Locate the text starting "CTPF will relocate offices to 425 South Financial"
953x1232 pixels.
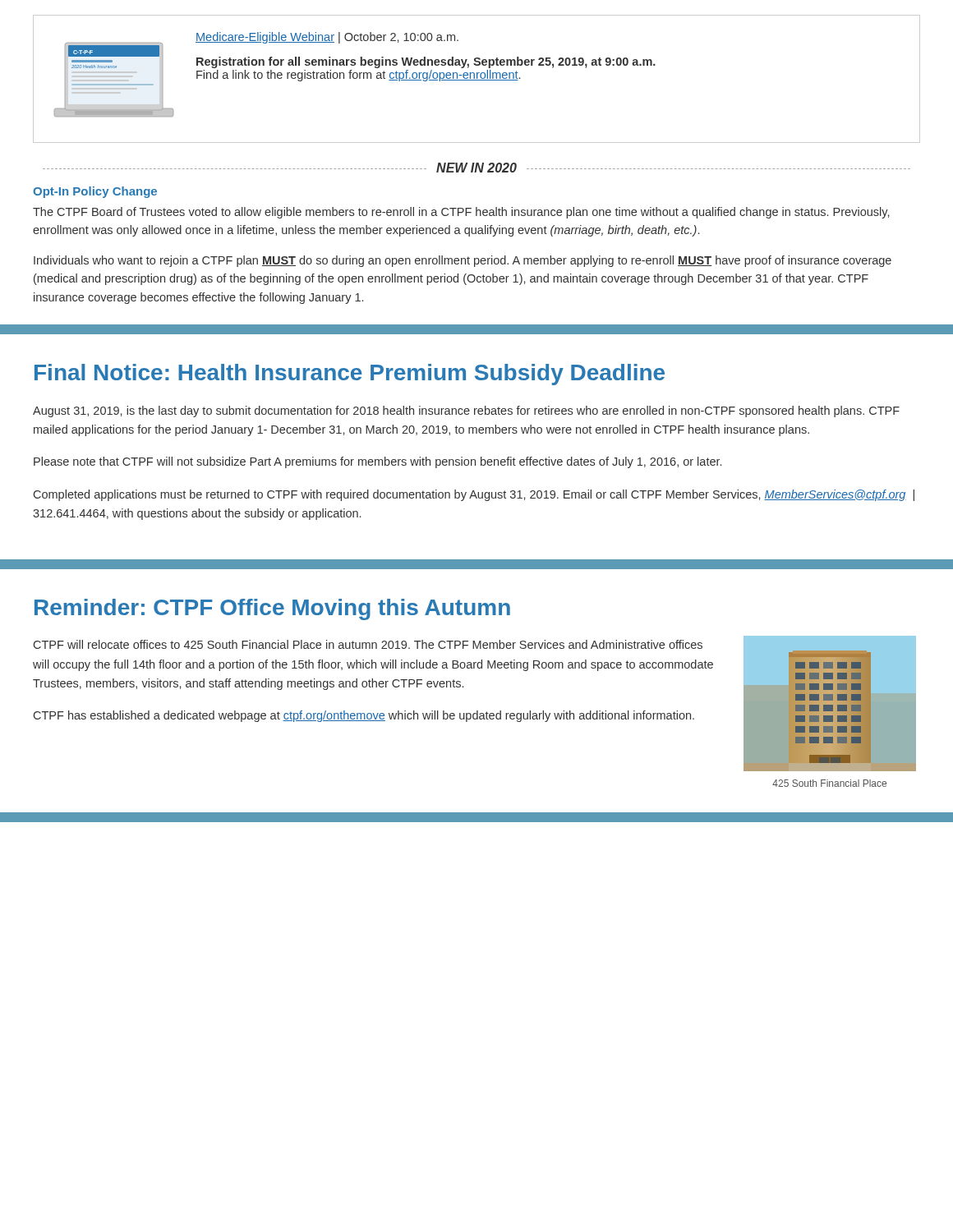(x=373, y=664)
